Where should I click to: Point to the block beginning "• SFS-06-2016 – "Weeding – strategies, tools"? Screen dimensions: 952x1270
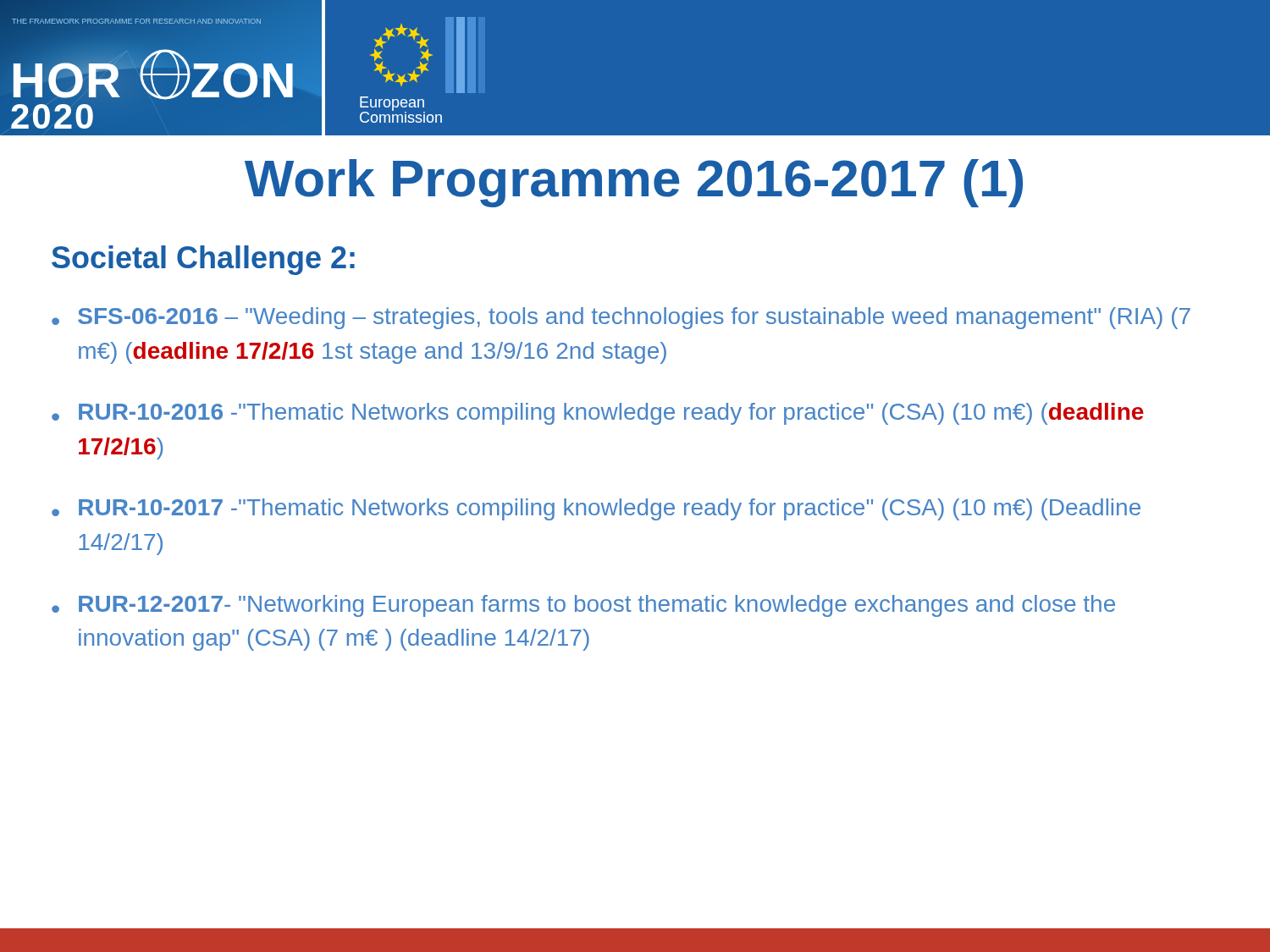click(635, 334)
